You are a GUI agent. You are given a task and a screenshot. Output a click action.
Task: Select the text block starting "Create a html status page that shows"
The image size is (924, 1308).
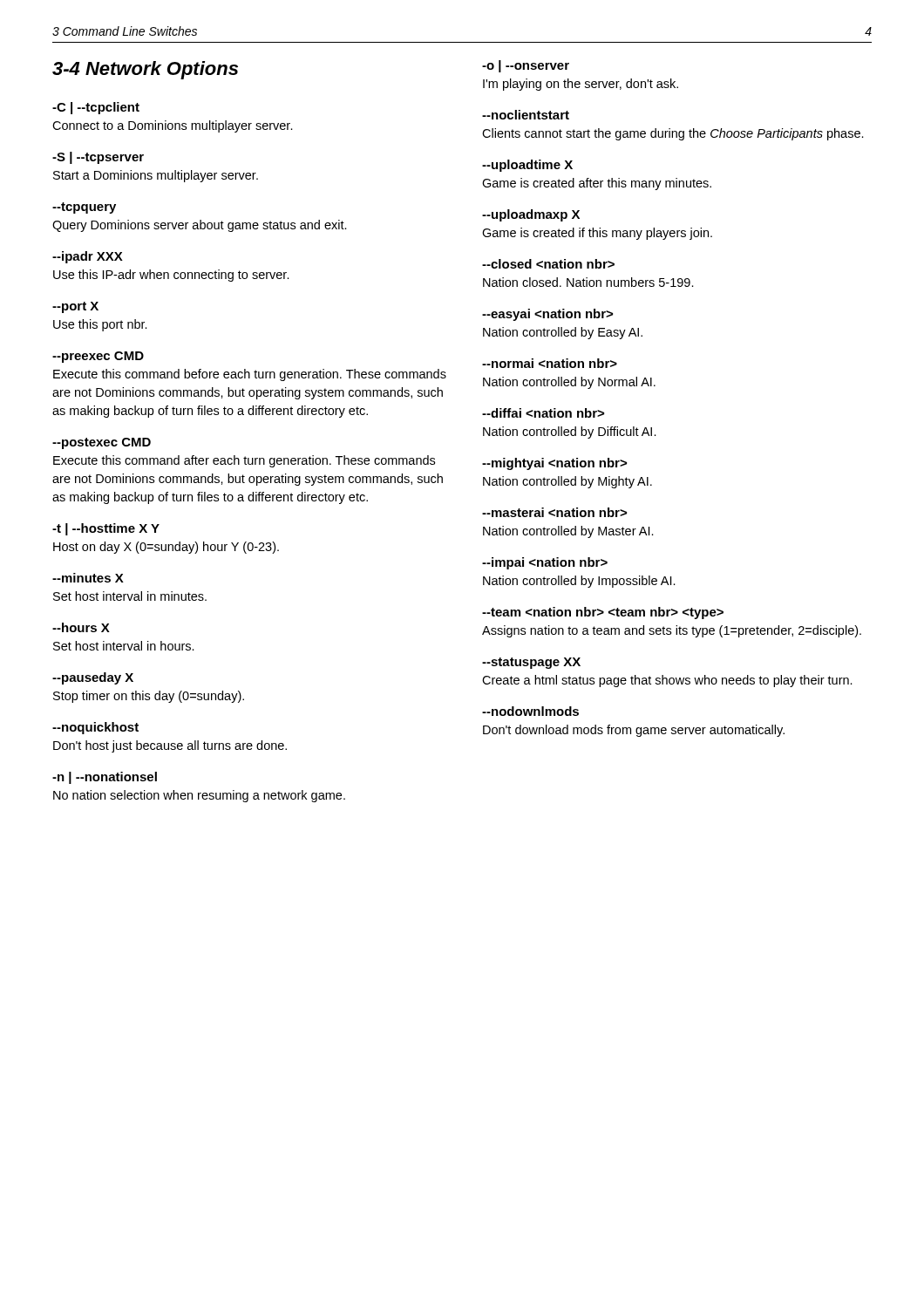tap(668, 680)
